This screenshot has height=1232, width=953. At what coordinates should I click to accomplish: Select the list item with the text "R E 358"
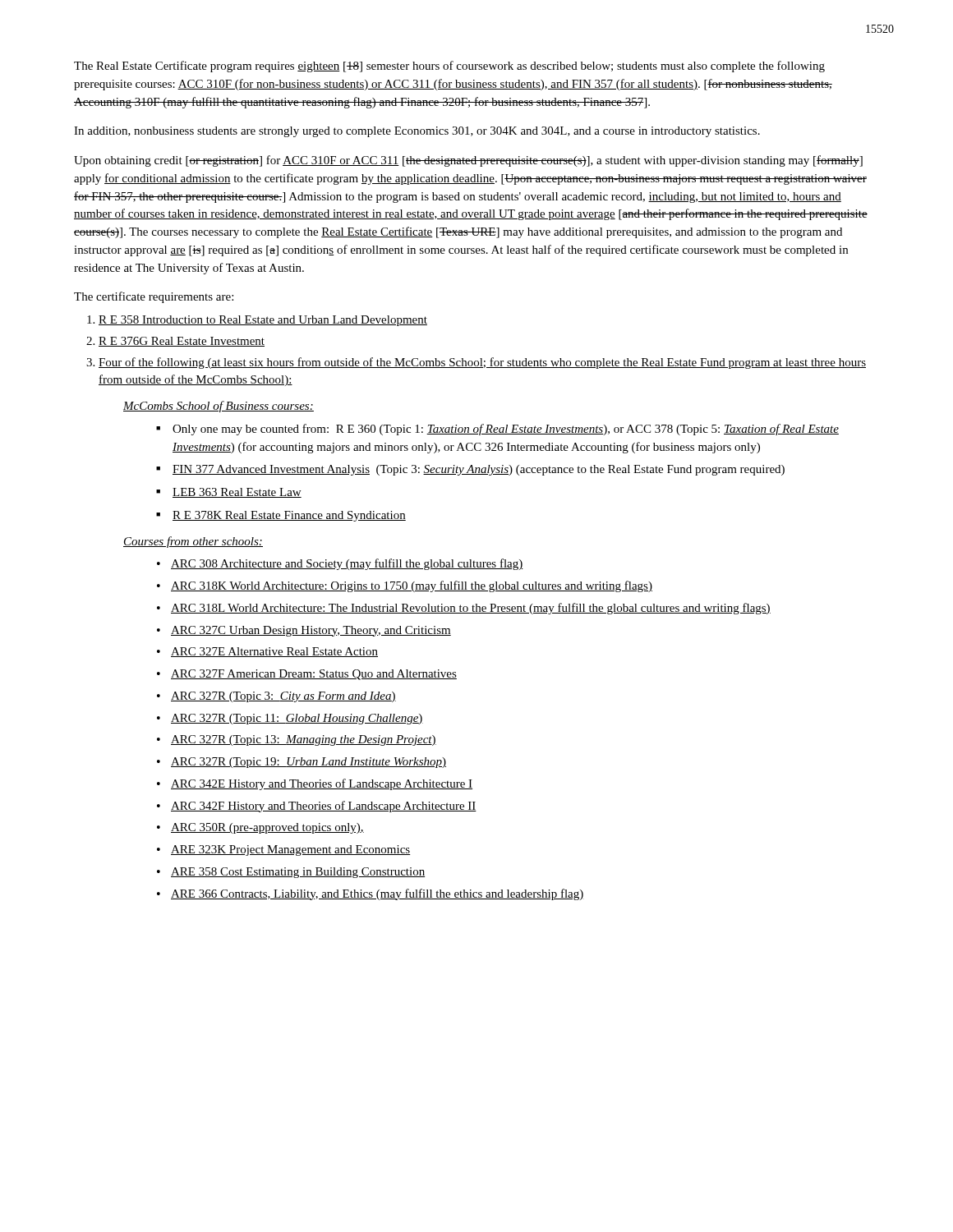tap(263, 320)
